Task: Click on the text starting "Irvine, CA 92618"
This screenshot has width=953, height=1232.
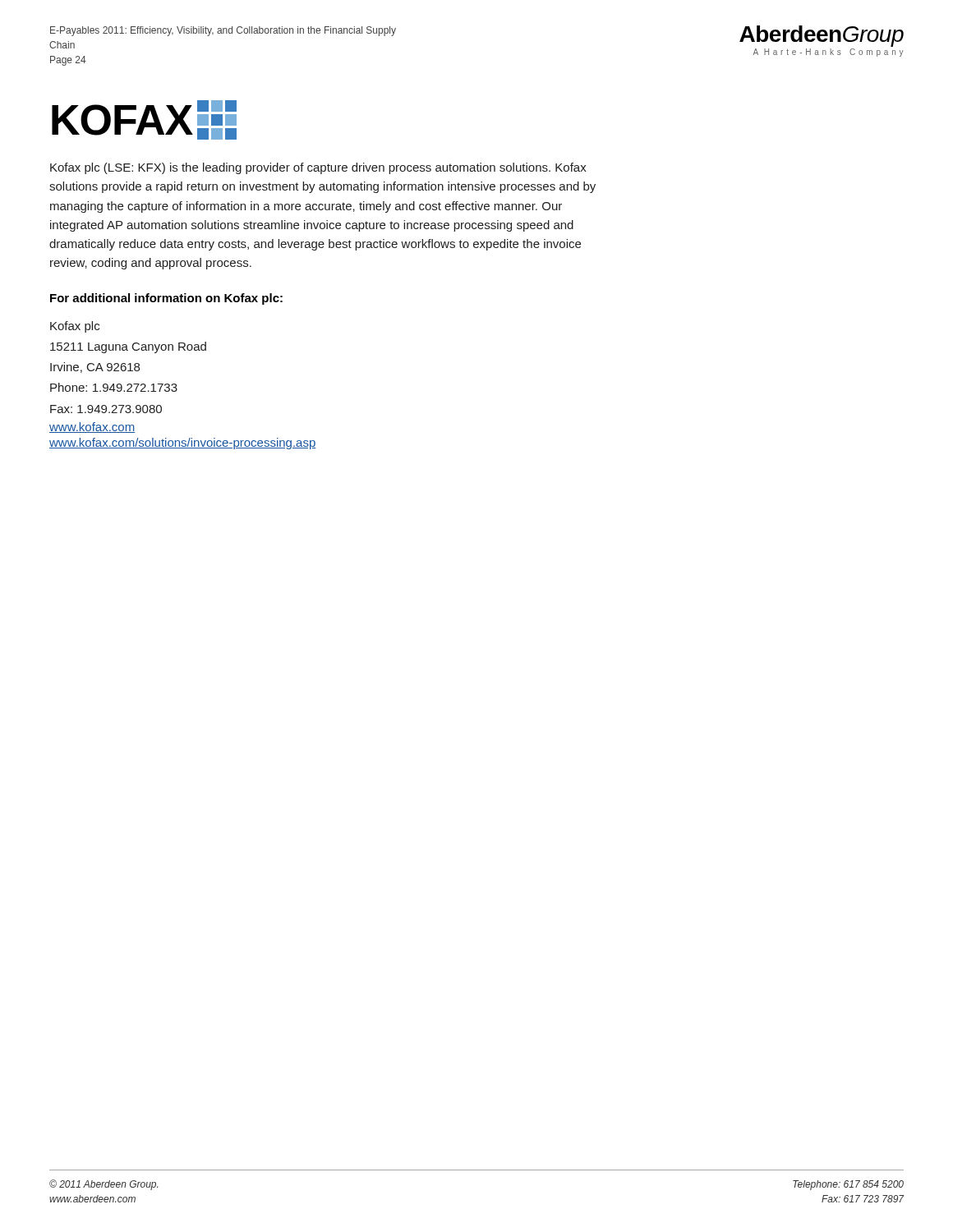Action: click(x=95, y=367)
